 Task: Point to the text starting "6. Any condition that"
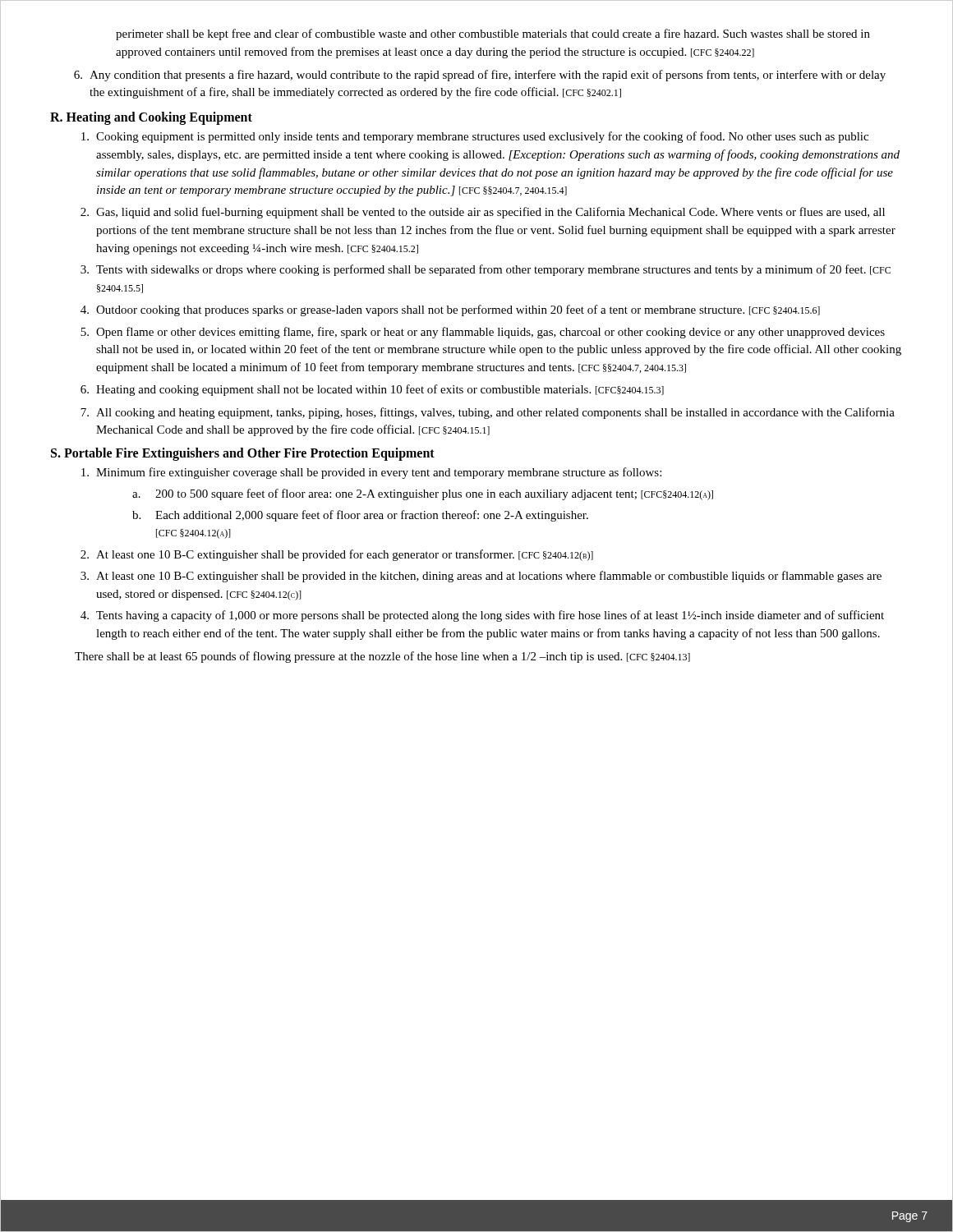[x=476, y=84]
